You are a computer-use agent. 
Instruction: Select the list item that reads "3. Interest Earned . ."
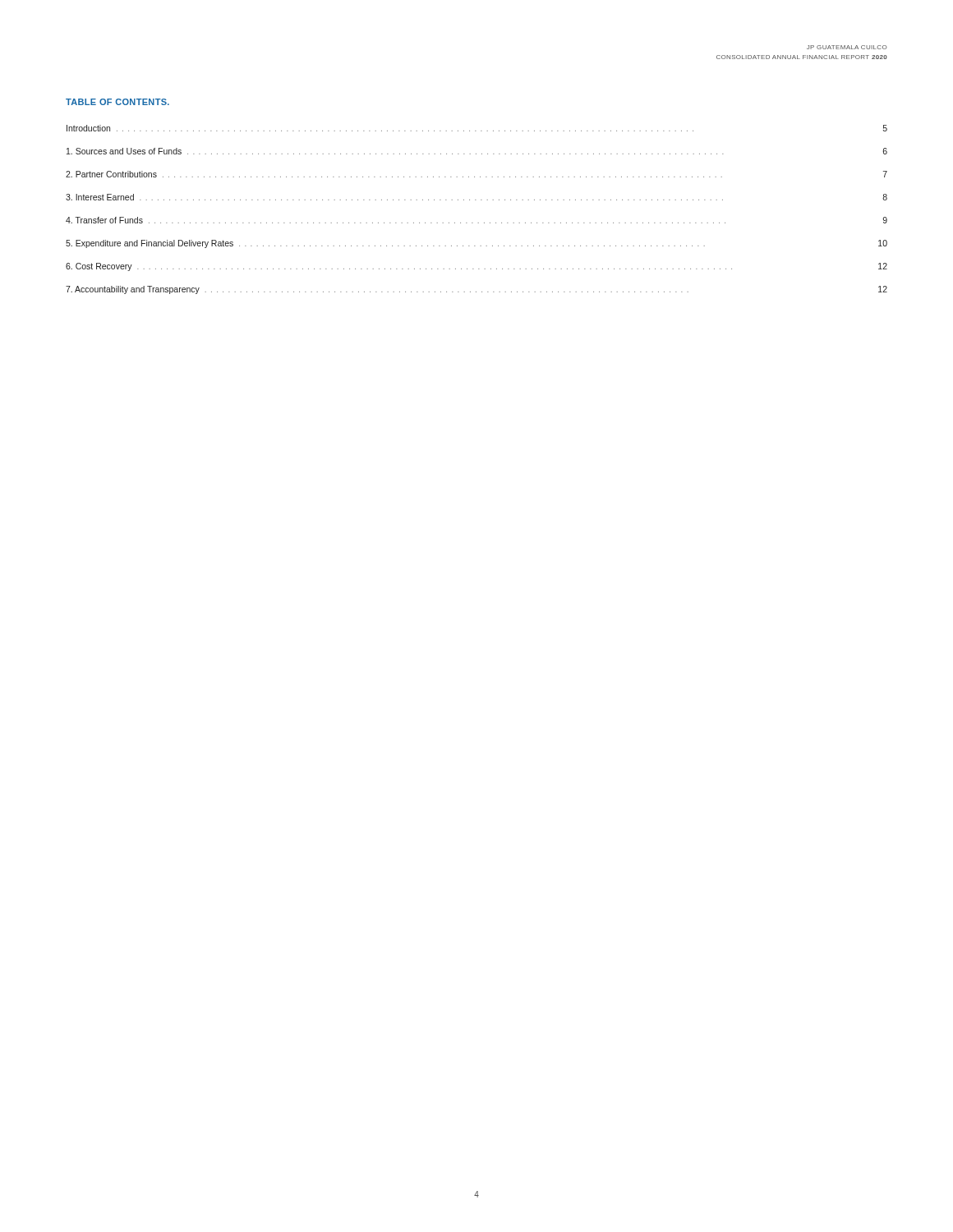click(x=476, y=197)
